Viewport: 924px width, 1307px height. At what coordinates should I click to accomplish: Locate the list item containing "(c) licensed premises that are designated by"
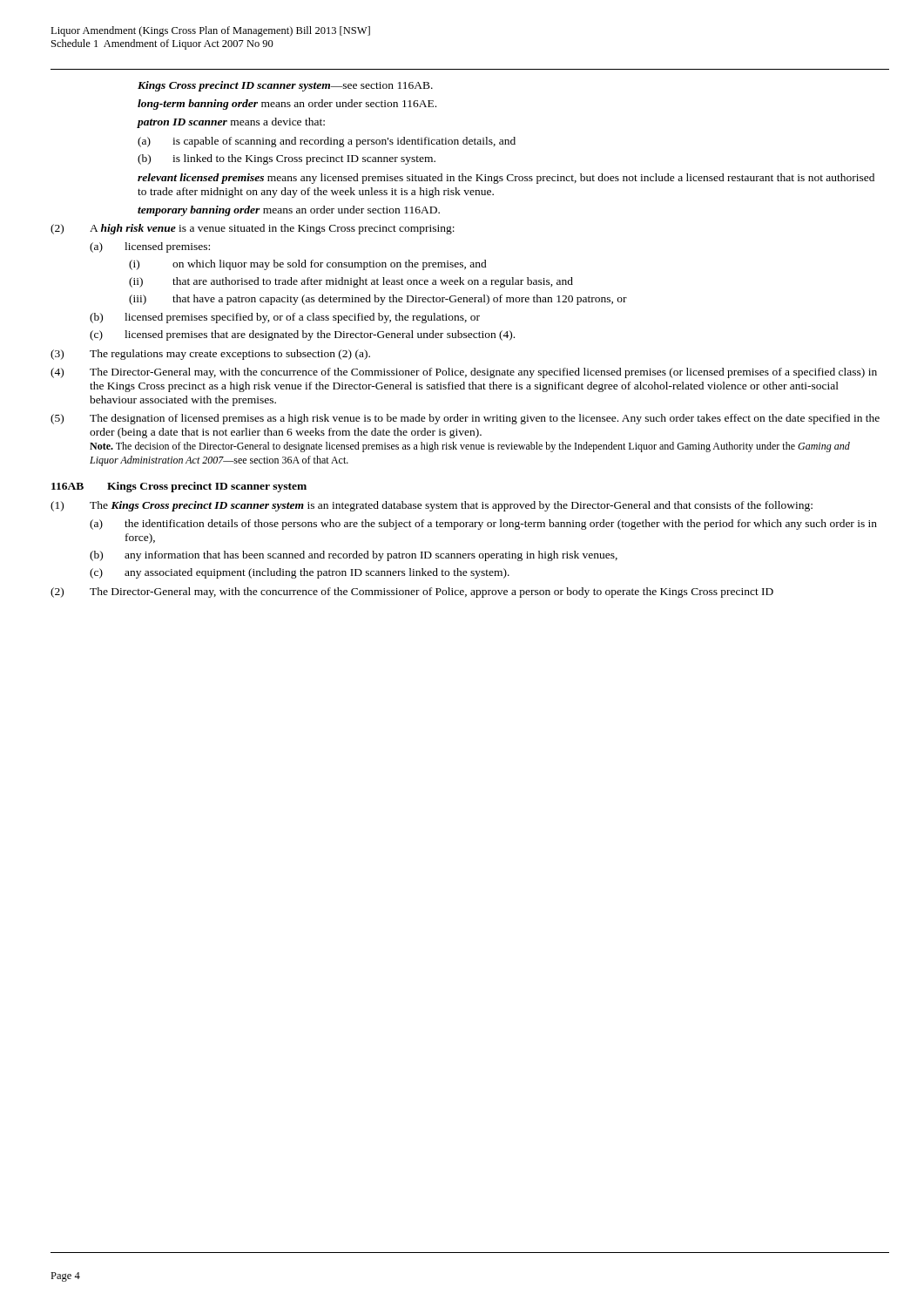pos(485,335)
